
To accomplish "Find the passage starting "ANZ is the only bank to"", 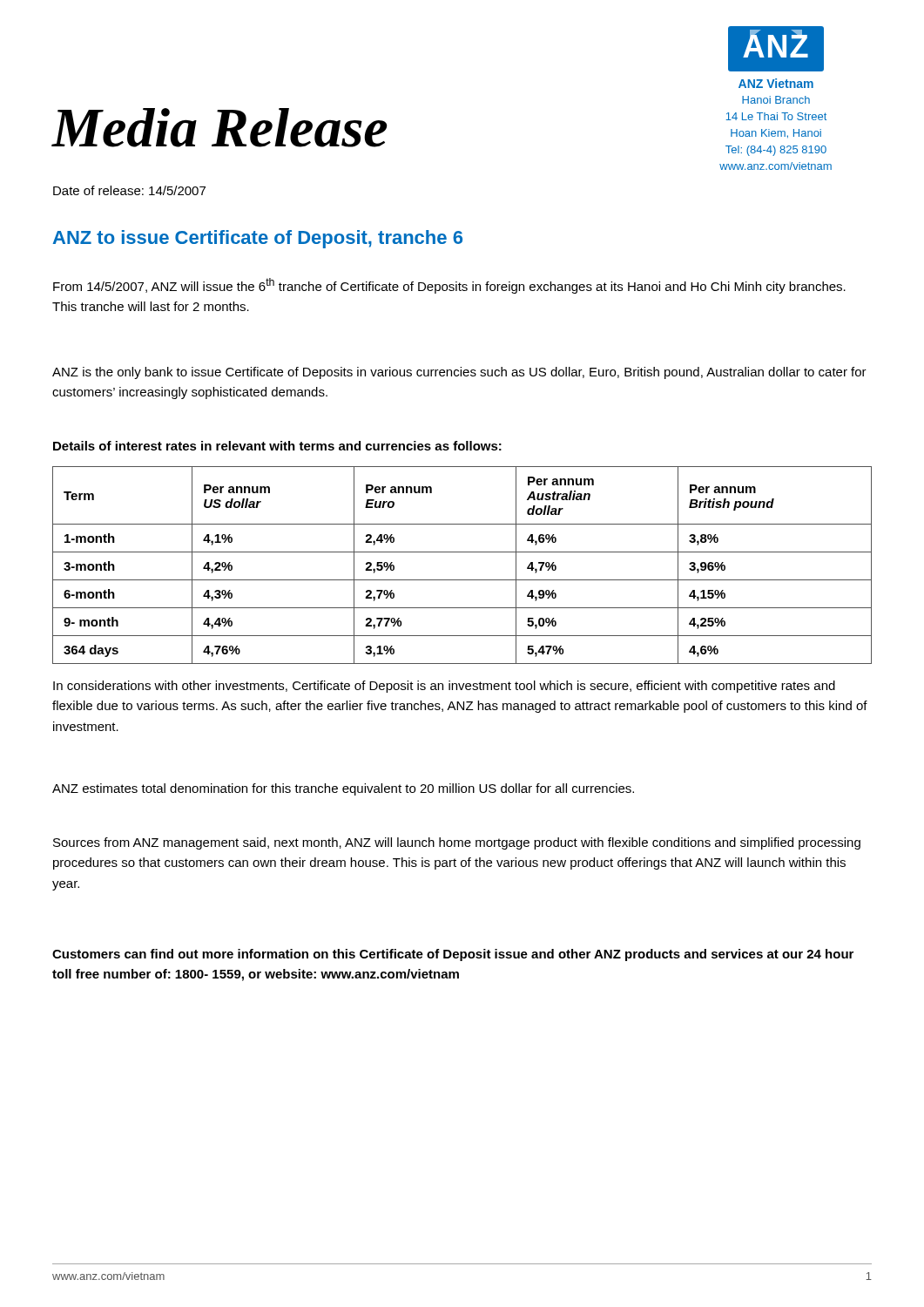I will tap(459, 382).
